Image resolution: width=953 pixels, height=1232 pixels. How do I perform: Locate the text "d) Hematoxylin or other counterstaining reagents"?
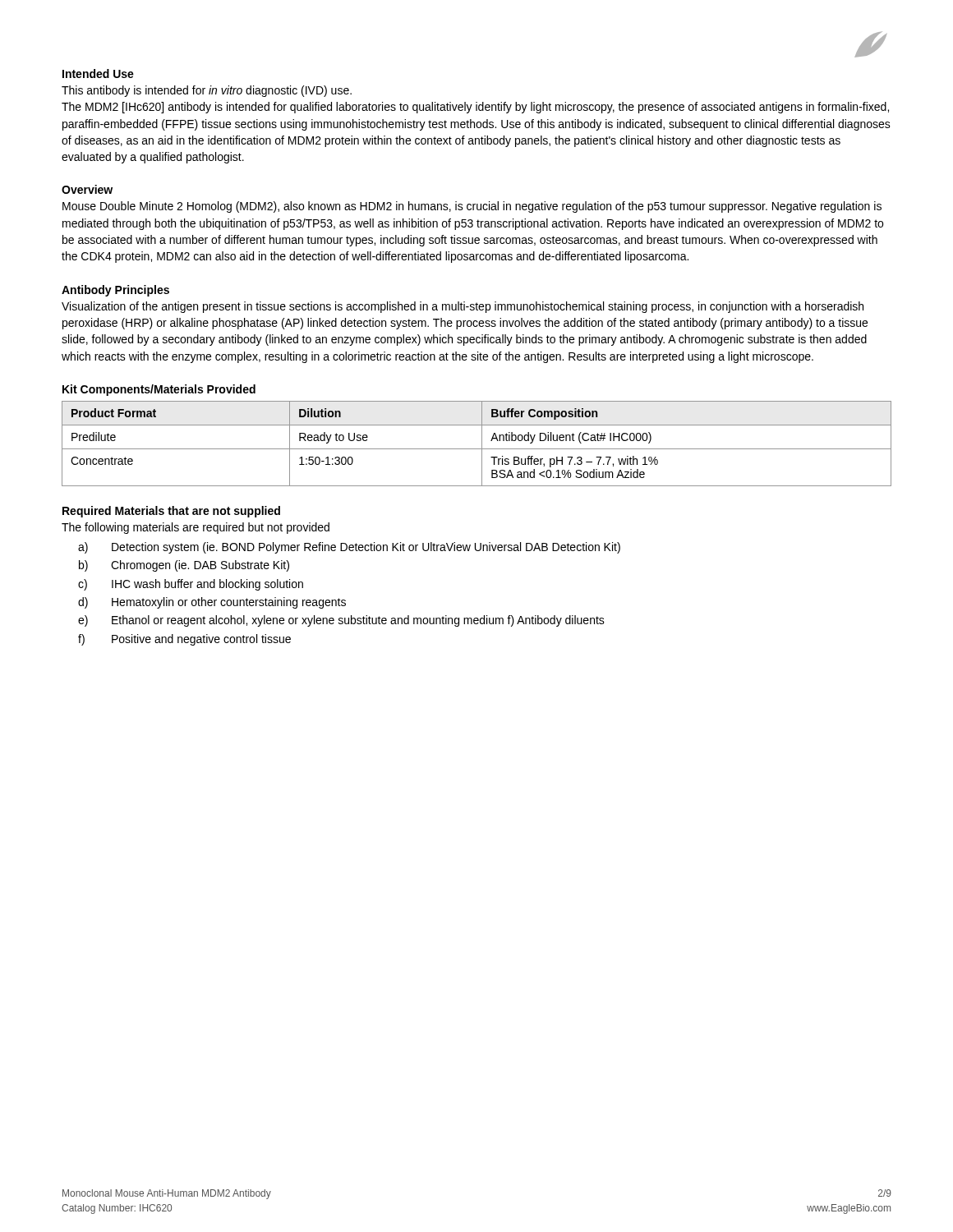point(212,603)
